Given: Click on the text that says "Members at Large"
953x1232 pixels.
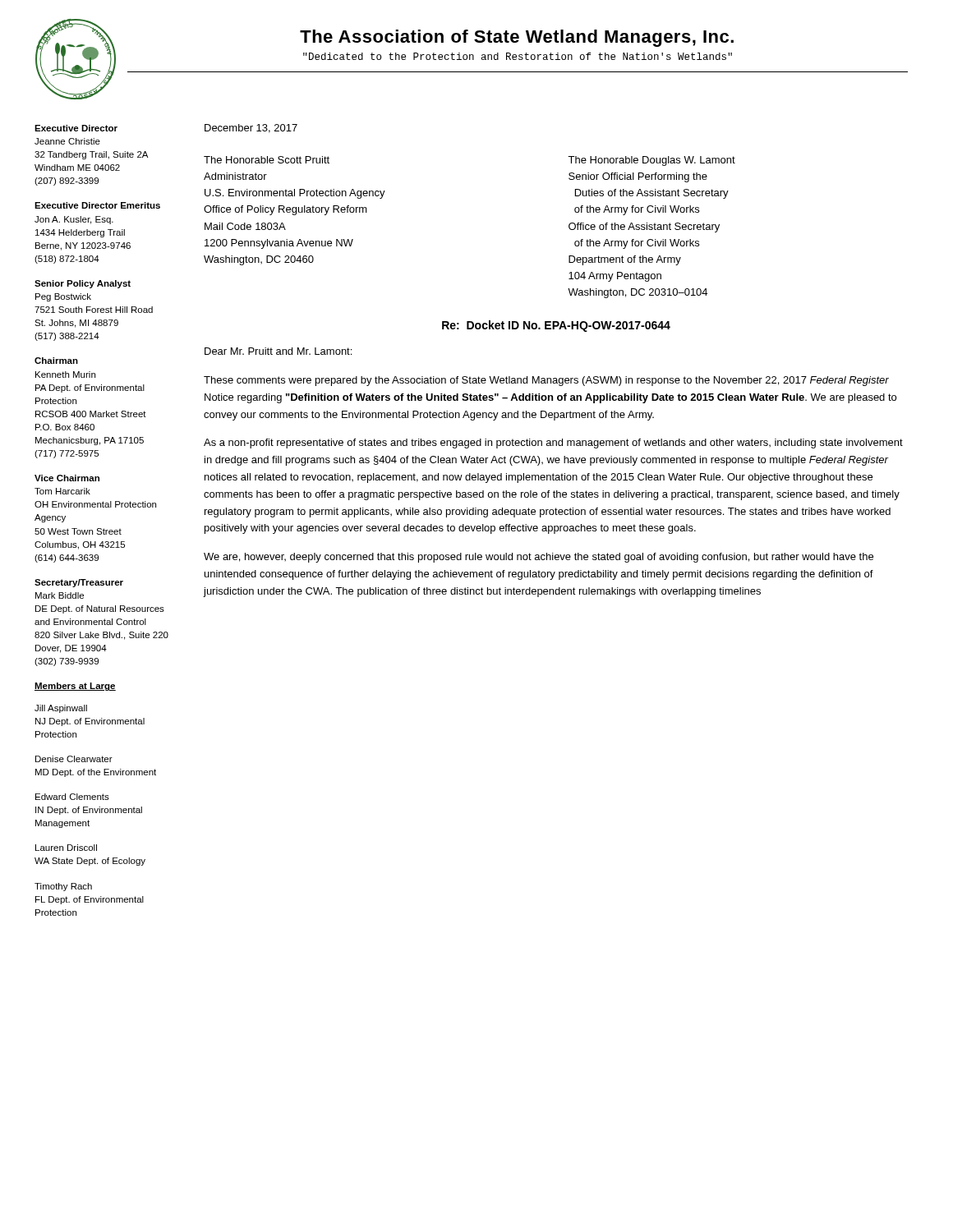Looking at the screenshot, I should [x=108, y=686].
